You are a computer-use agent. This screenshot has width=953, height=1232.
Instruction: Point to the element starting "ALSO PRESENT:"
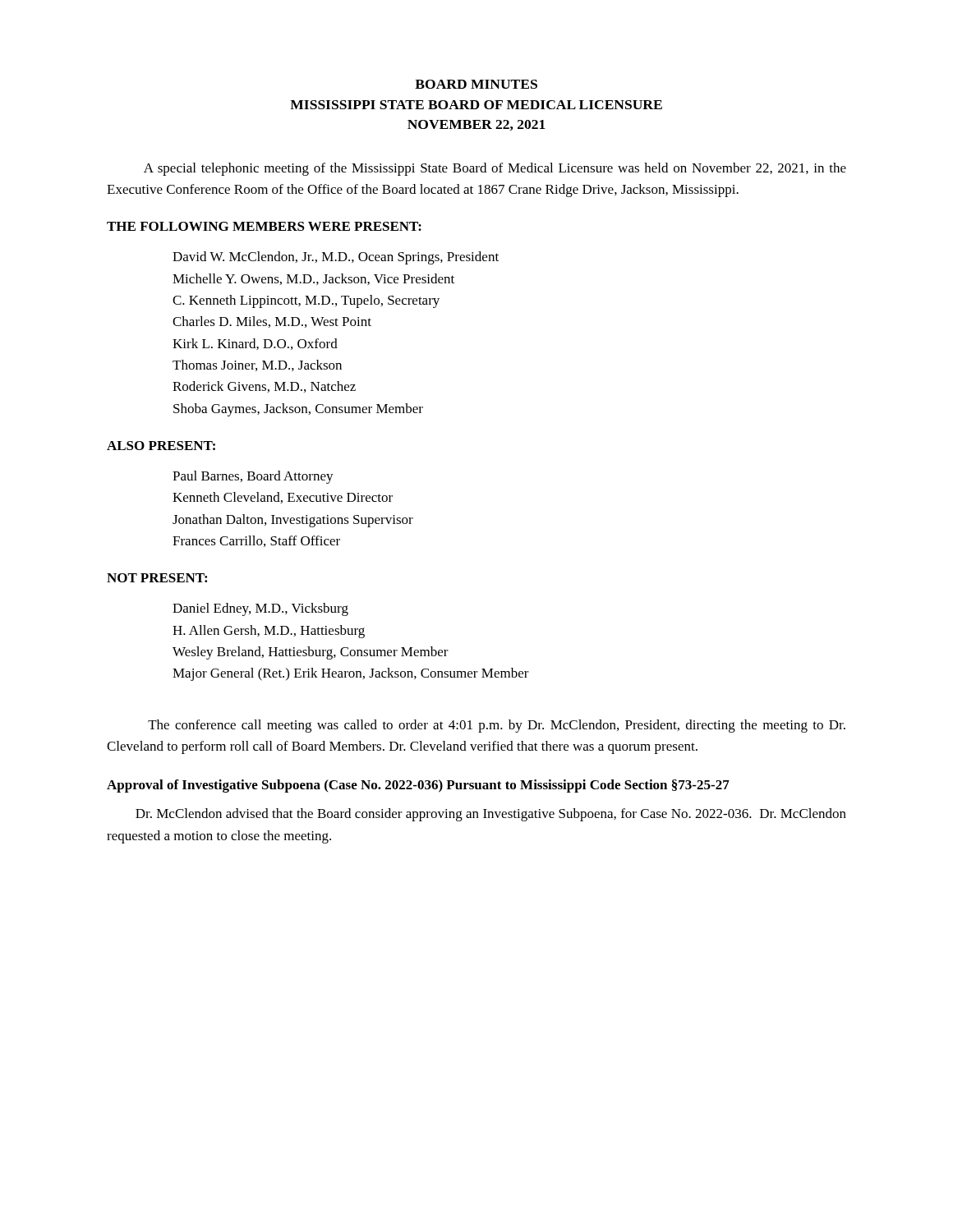click(162, 446)
